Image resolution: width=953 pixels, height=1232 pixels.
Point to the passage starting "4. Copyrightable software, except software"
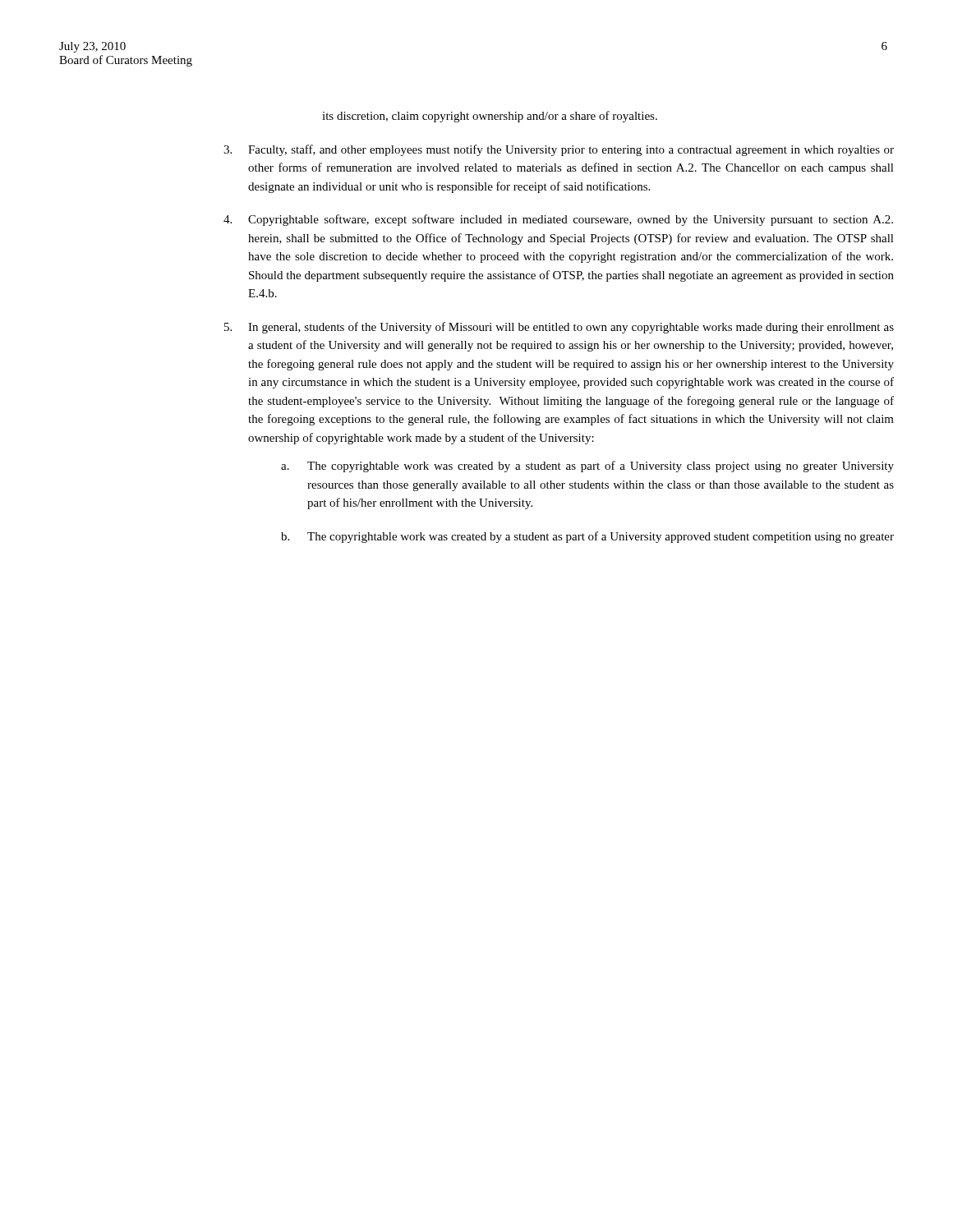[559, 257]
